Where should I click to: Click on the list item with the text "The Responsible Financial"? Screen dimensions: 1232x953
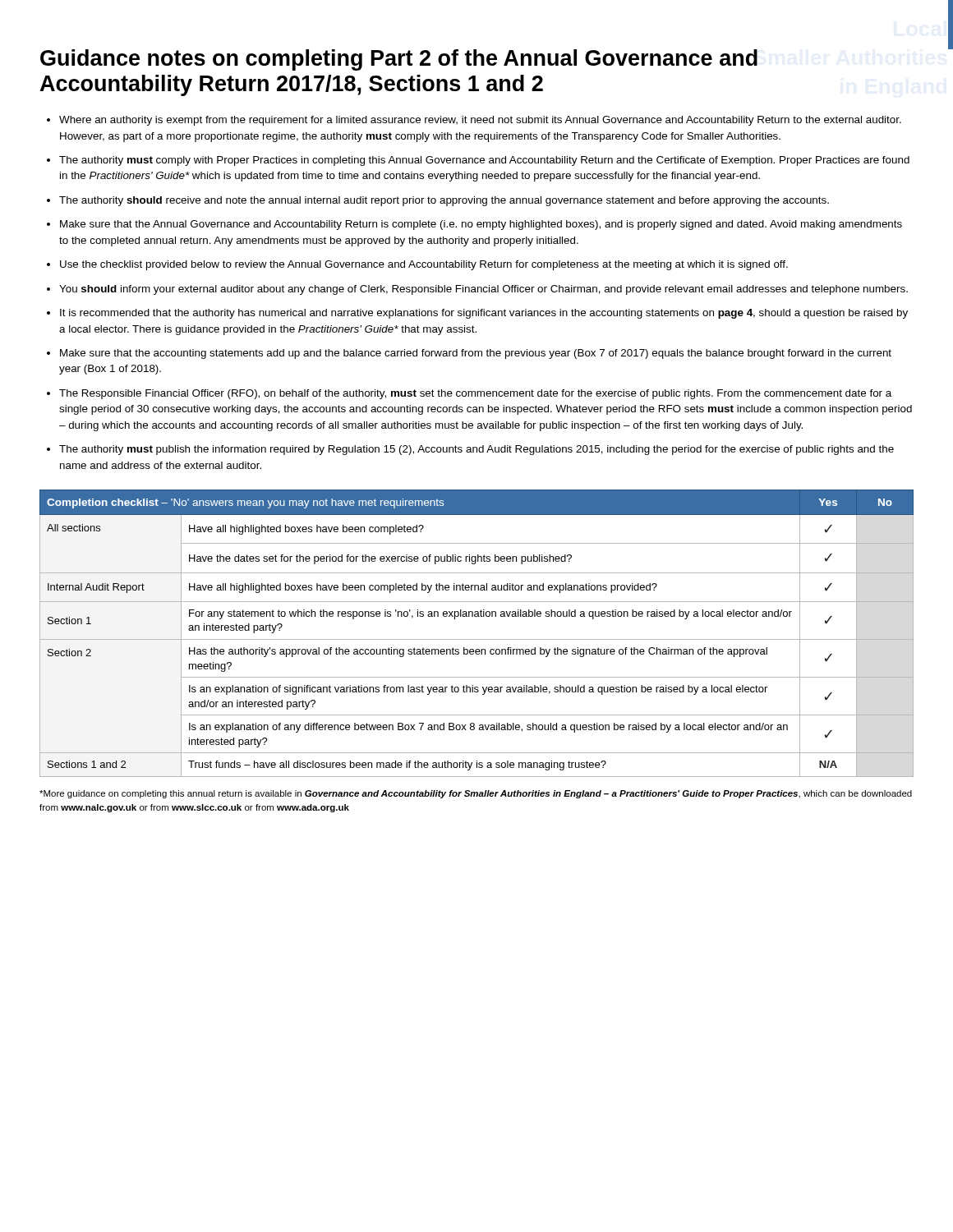click(x=486, y=409)
